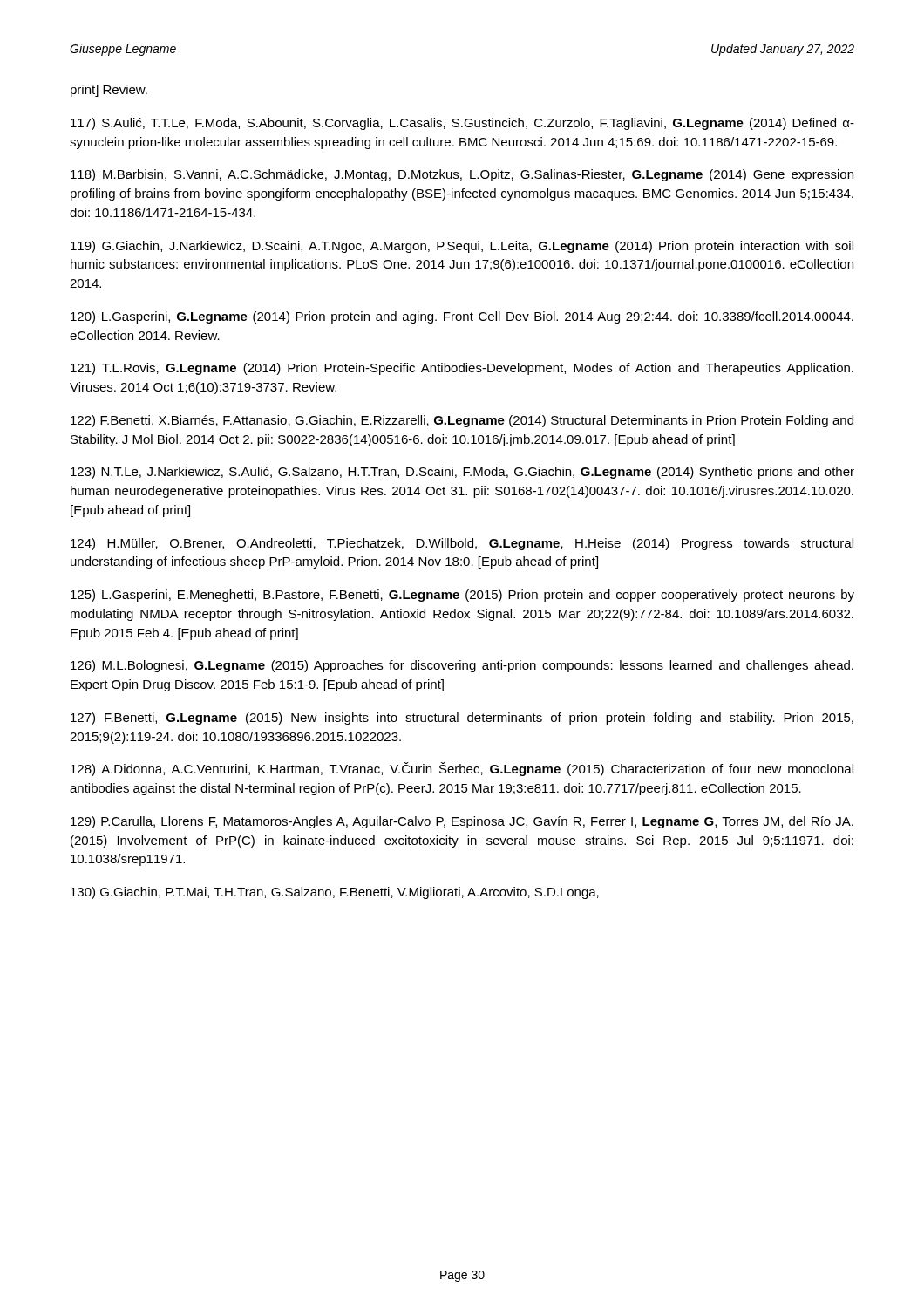This screenshot has height=1308, width=924.
Task: Find the block on this page that starts "129) P.Carulla, Llorens"
Action: (462, 840)
